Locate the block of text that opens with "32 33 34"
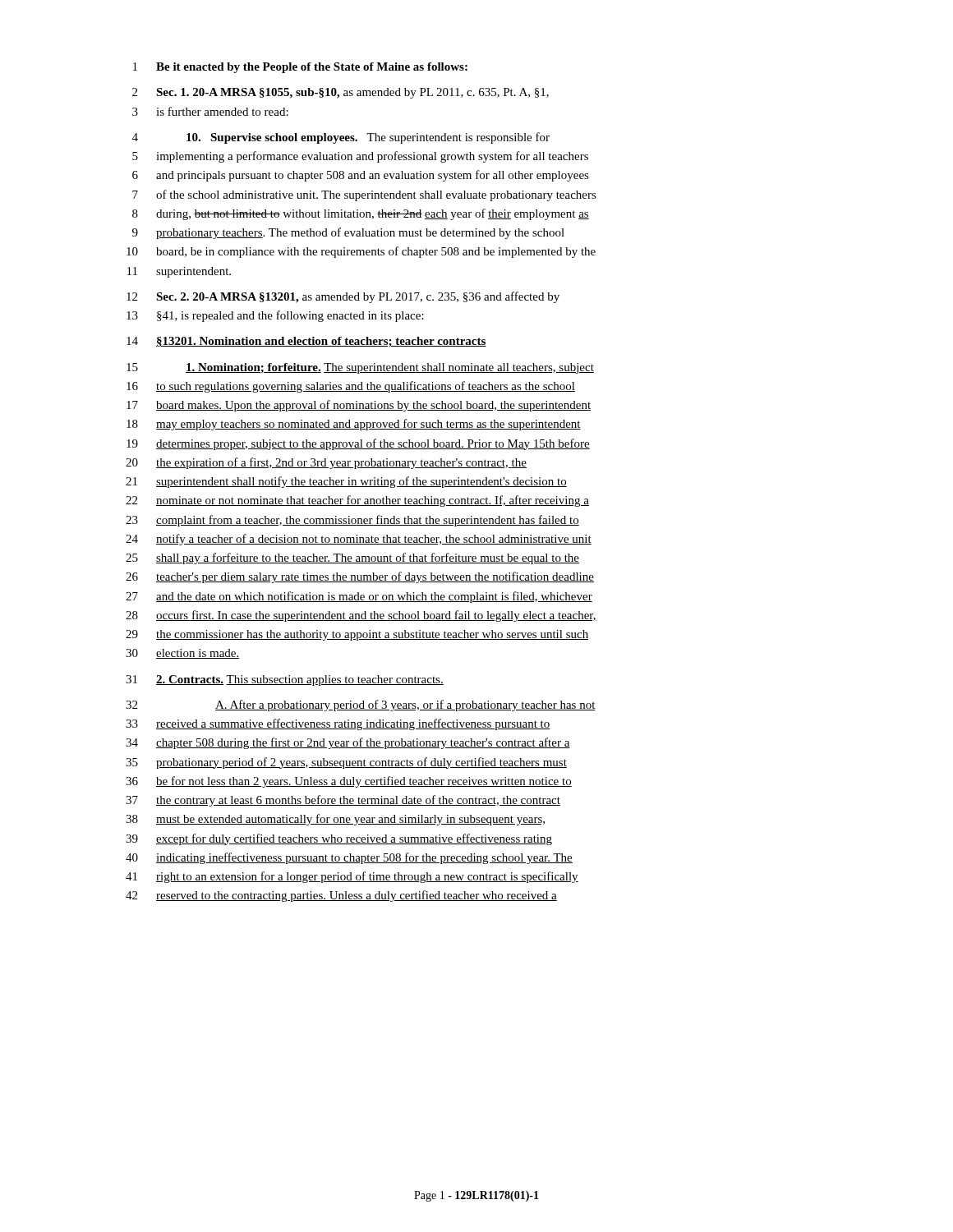Viewport: 953px width, 1232px height. point(476,800)
